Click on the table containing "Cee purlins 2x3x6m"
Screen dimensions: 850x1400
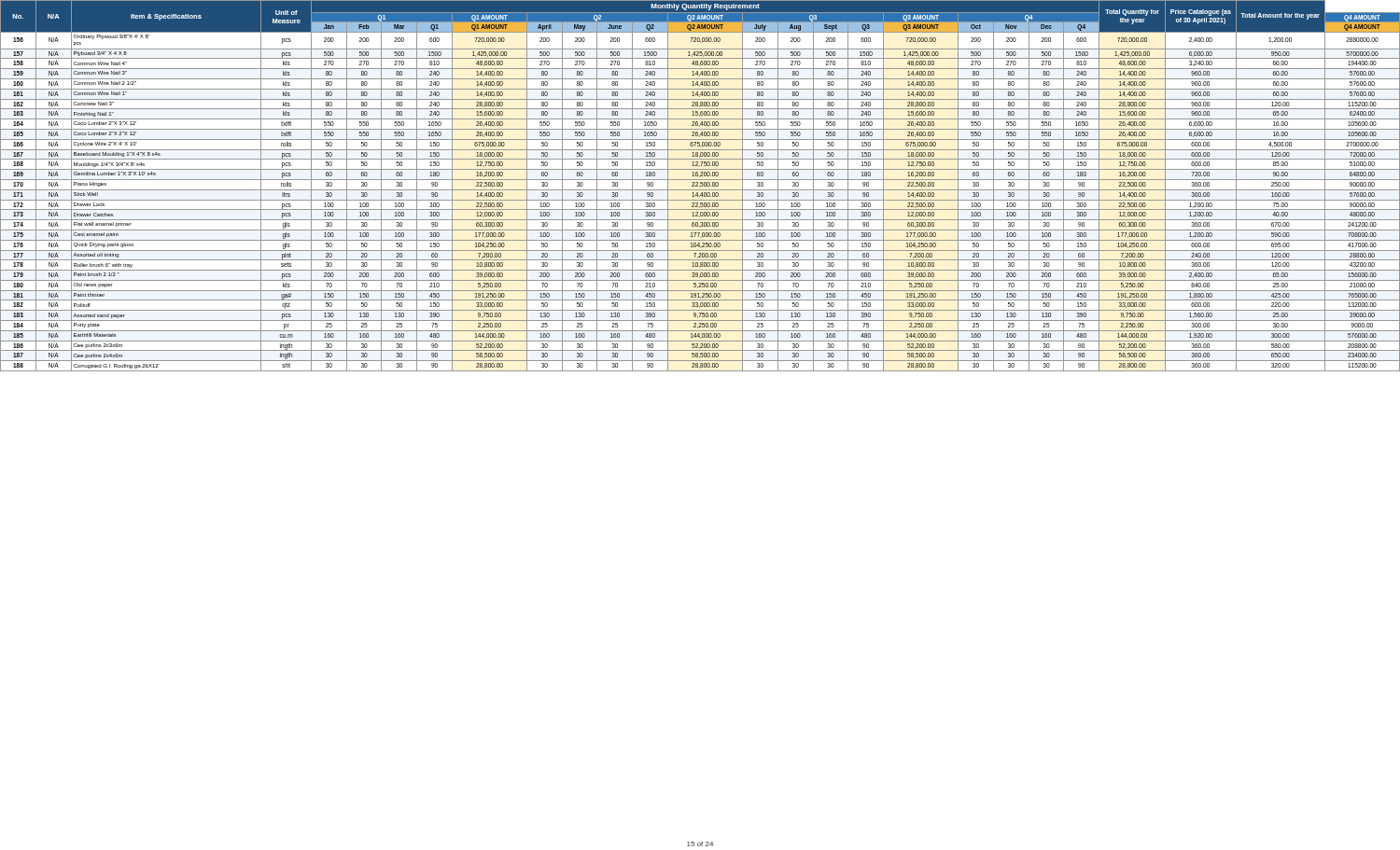[700, 418]
